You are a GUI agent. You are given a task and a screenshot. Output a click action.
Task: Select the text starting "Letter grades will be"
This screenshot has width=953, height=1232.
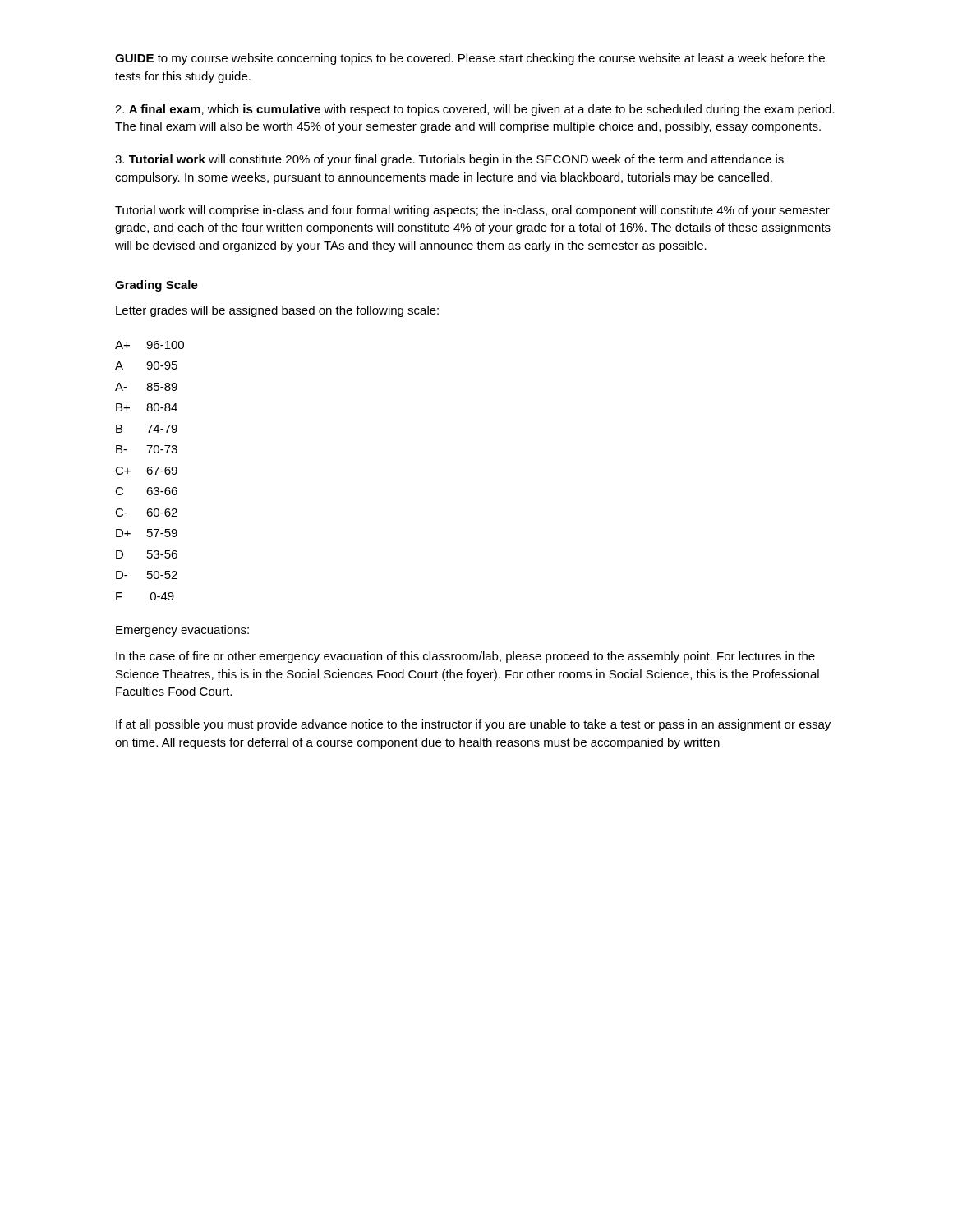[x=277, y=310]
